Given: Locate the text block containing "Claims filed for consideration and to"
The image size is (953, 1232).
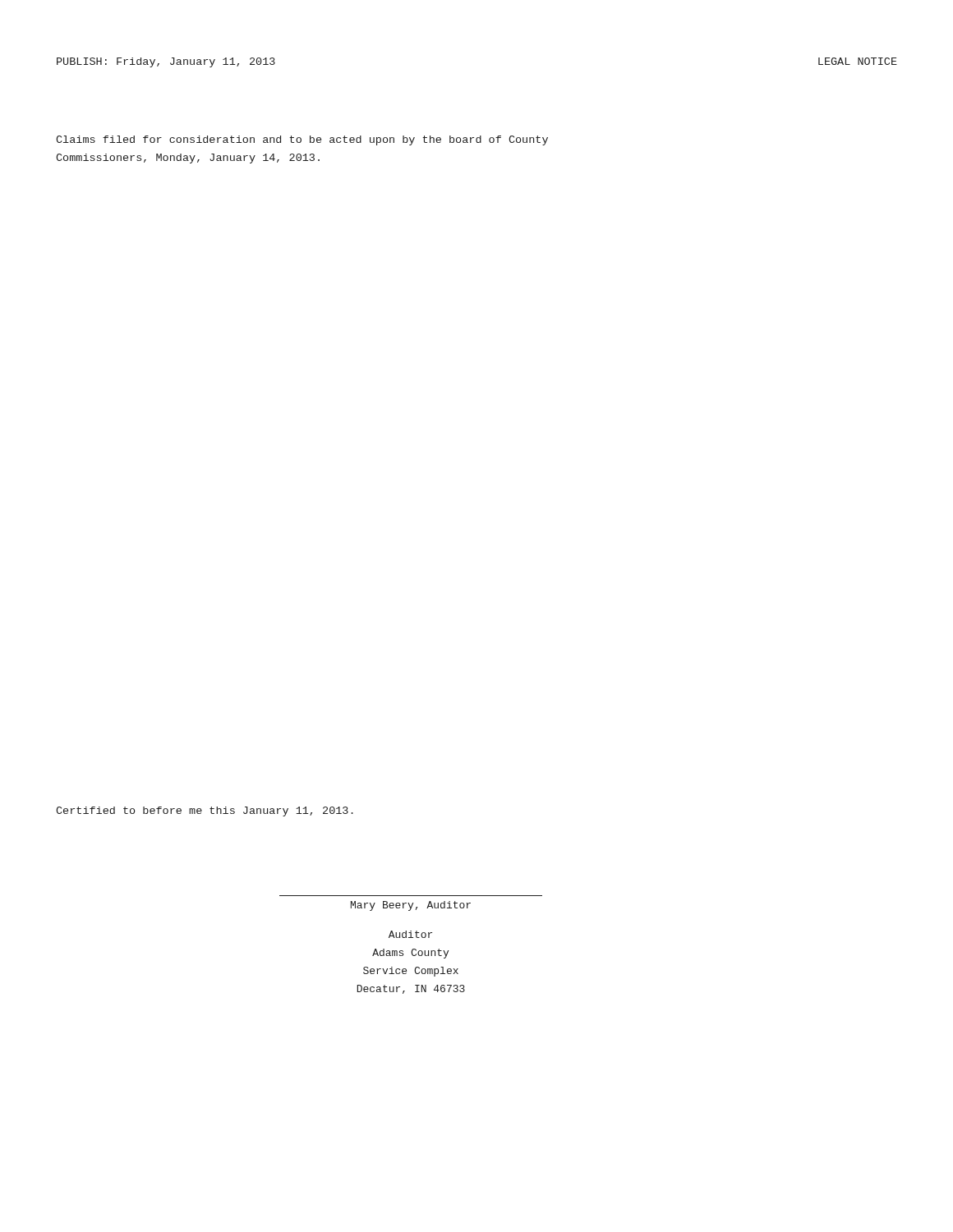Looking at the screenshot, I should click(302, 149).
